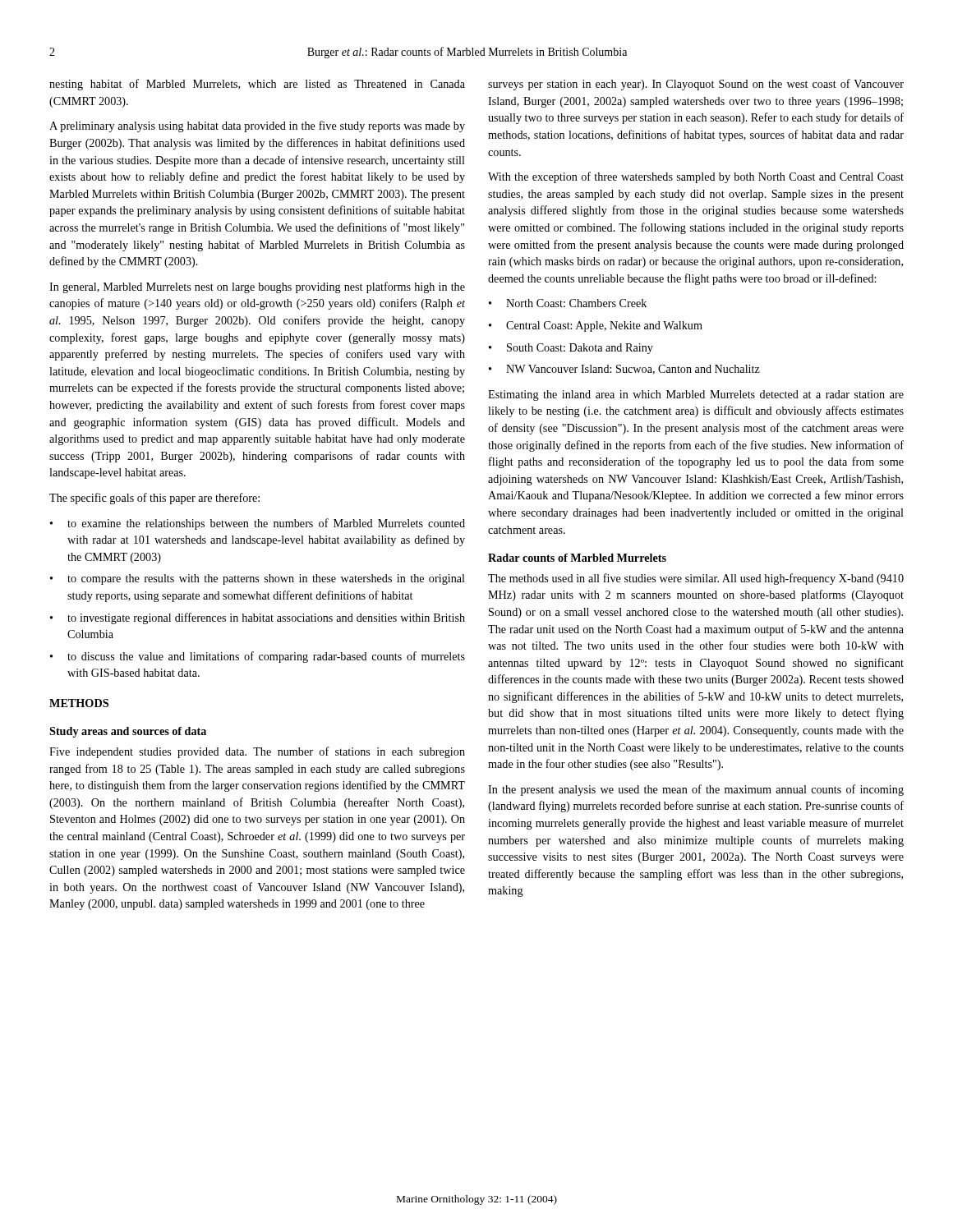Find the text block that reads "With the exception of three watersheds"
Viewport: 953px width, 1232px height.
click(x=696, y=228)
